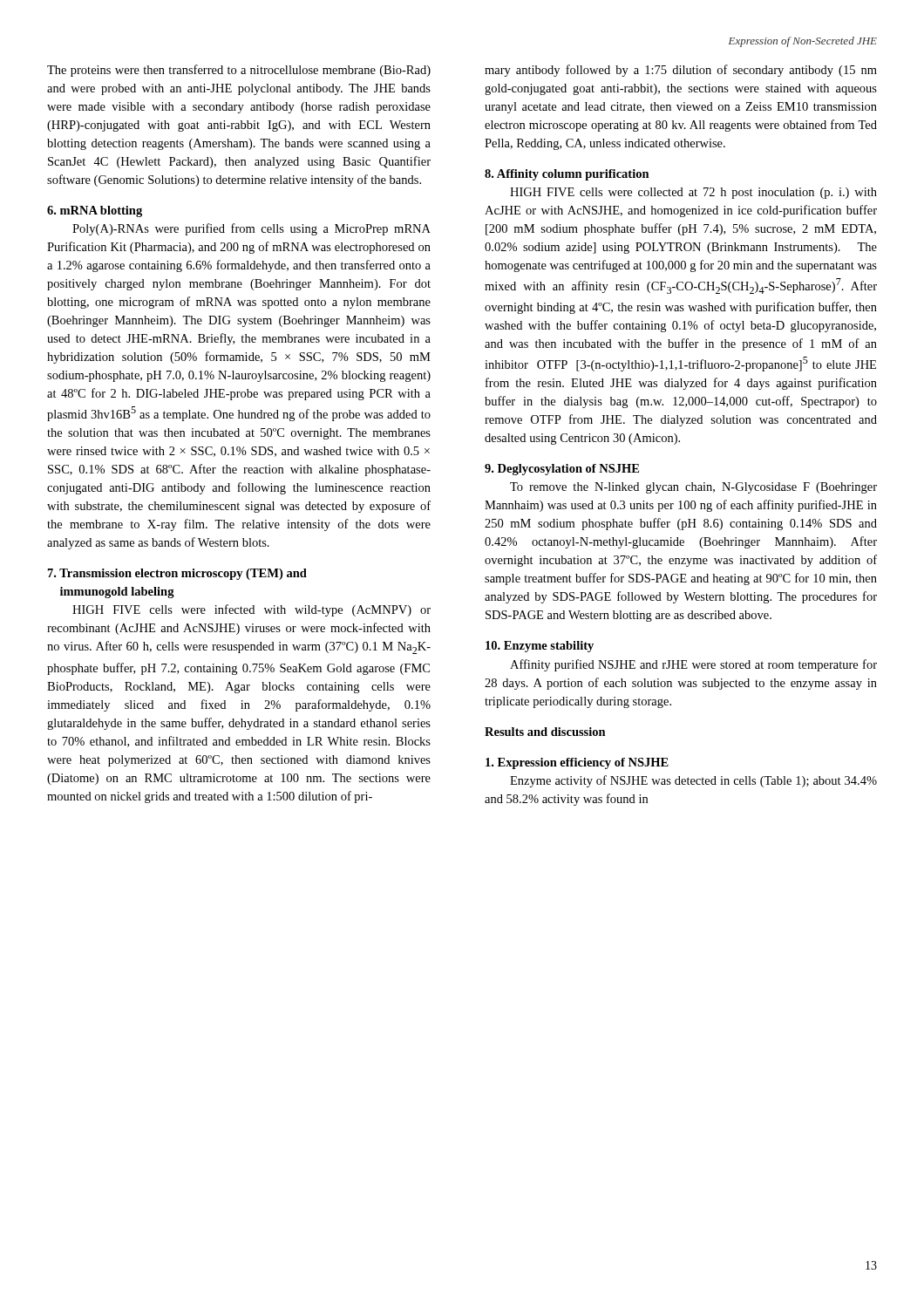Select the region starting "8. Affinity column purification"

tap(567, 175)
